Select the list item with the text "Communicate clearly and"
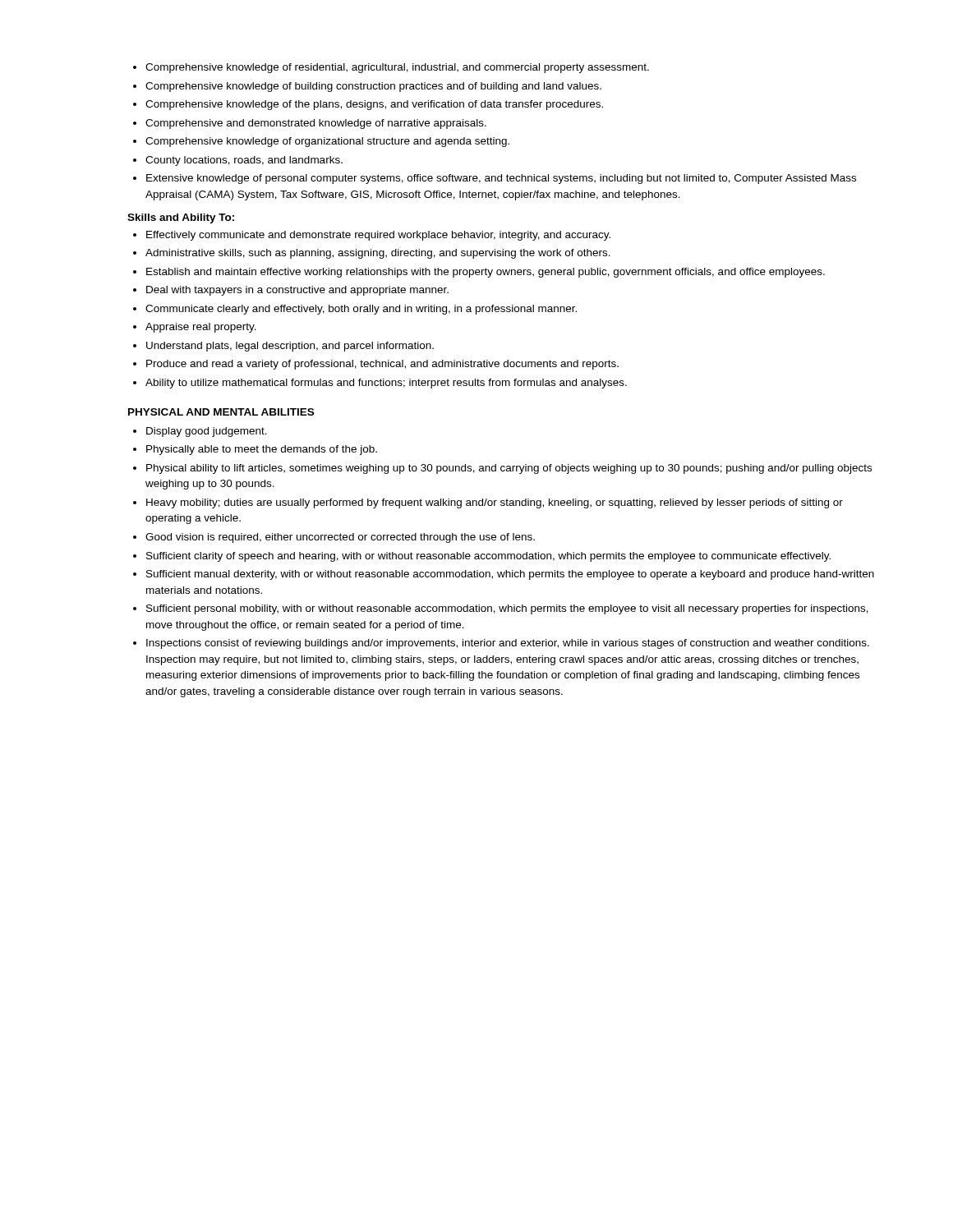The height and width of the screenshot is (1232, 953). [362, 308]
